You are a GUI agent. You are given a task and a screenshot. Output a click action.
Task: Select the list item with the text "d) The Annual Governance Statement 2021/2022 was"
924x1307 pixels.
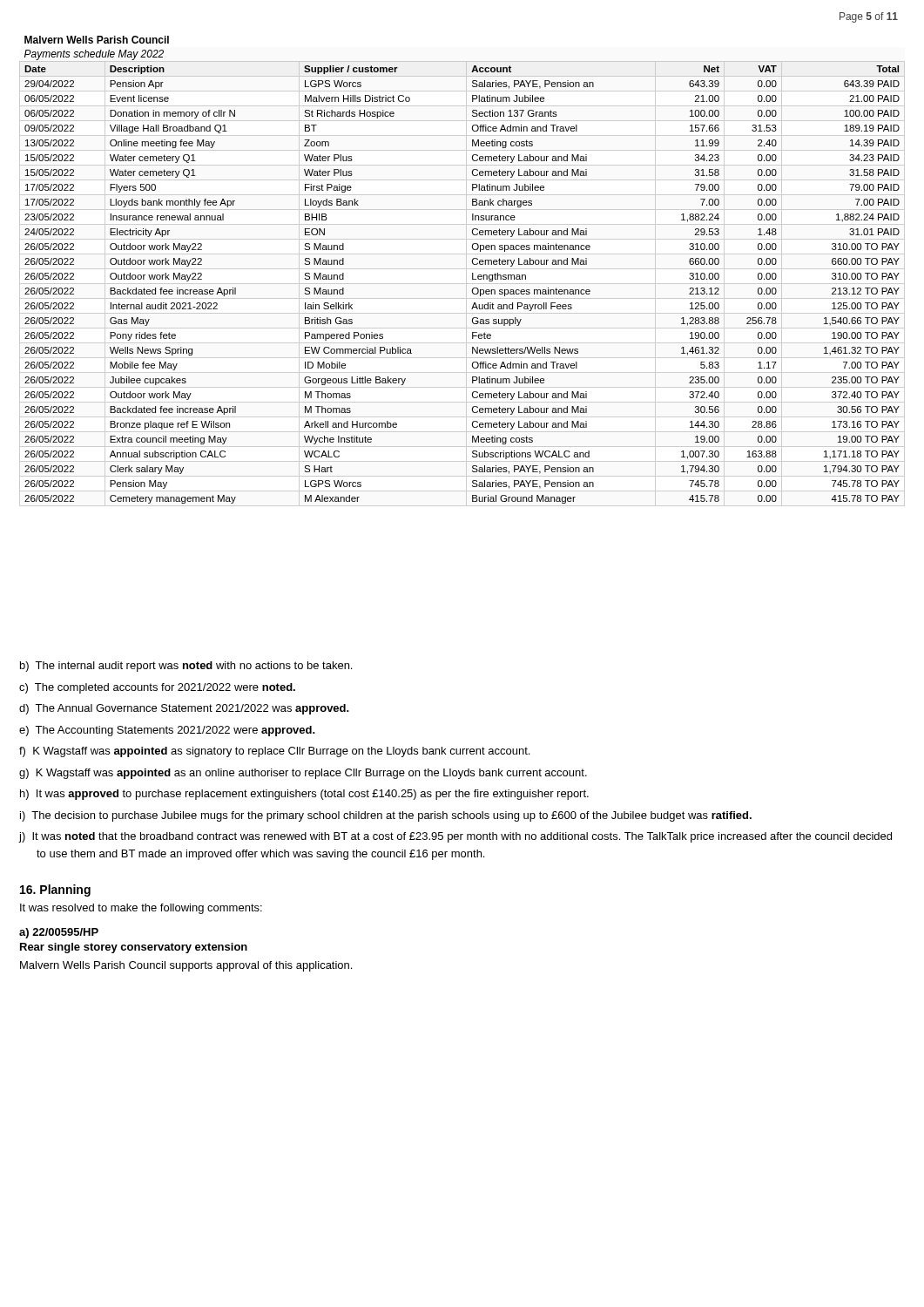point(184,708)
